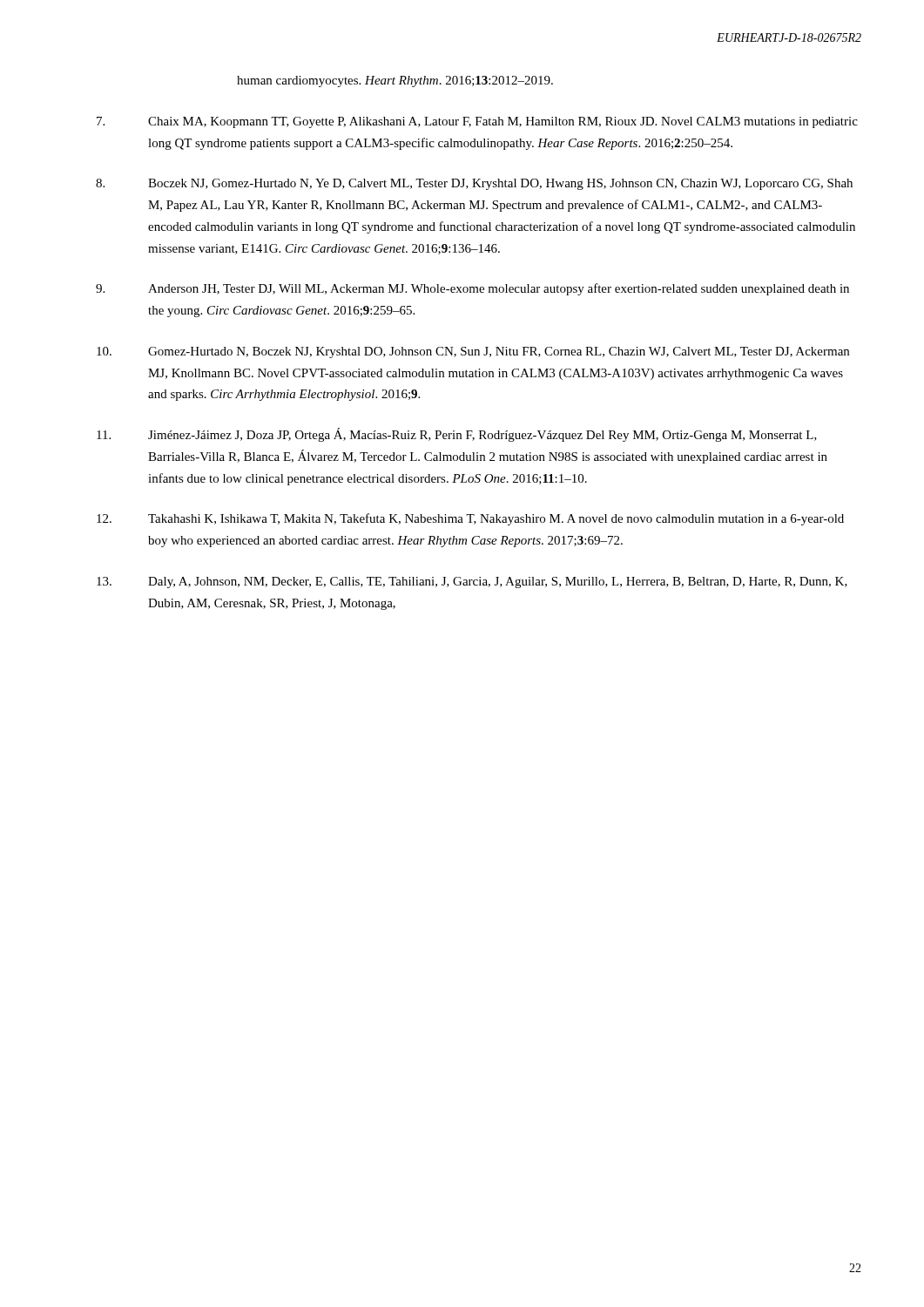Locate the element starting "10. Gomez-Hurtado N,"
This screenshot has width=924, height=1307.
click(479, 373)
